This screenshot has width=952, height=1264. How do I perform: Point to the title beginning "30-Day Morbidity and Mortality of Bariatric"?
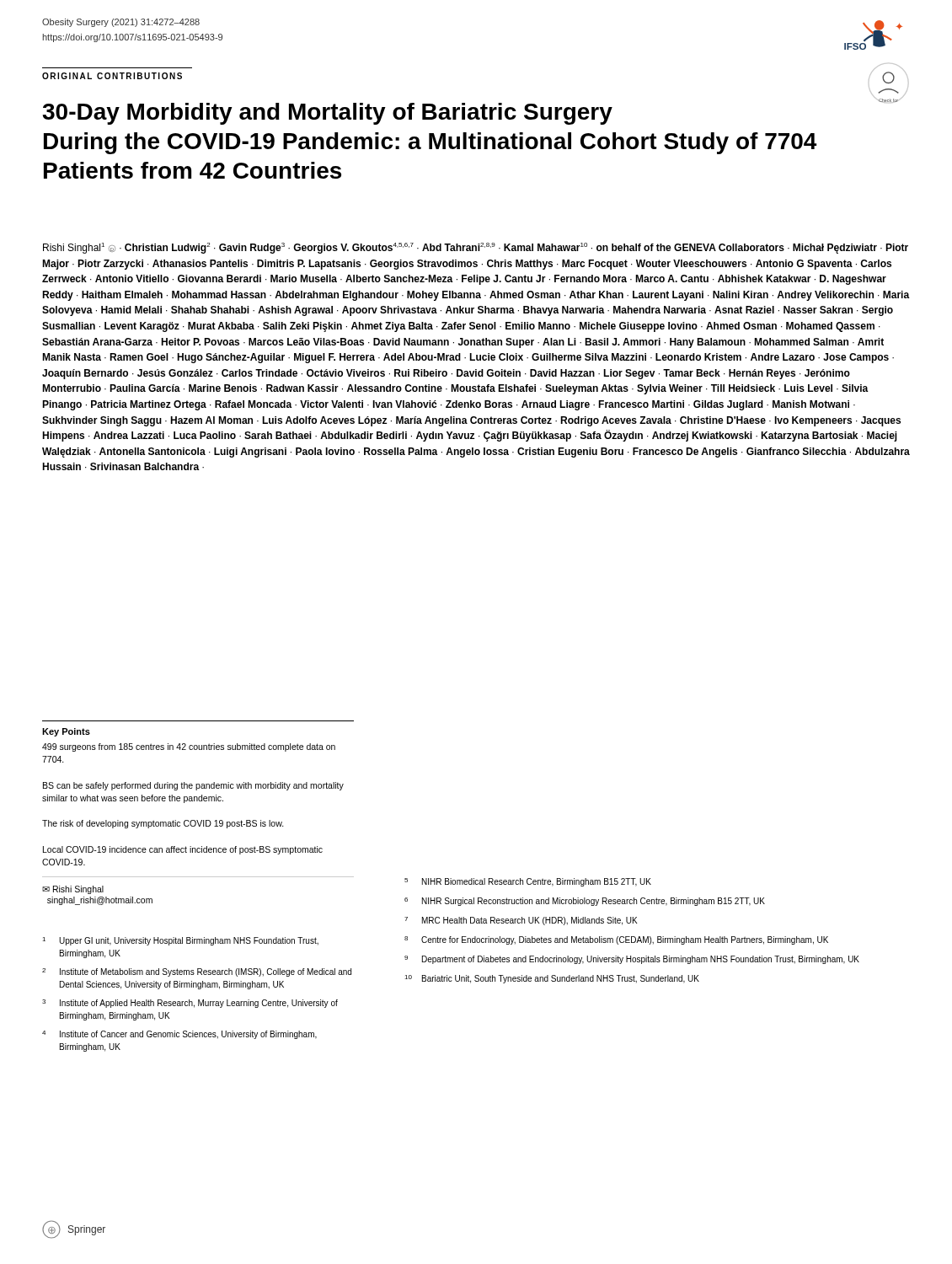(x=476, y=141)
